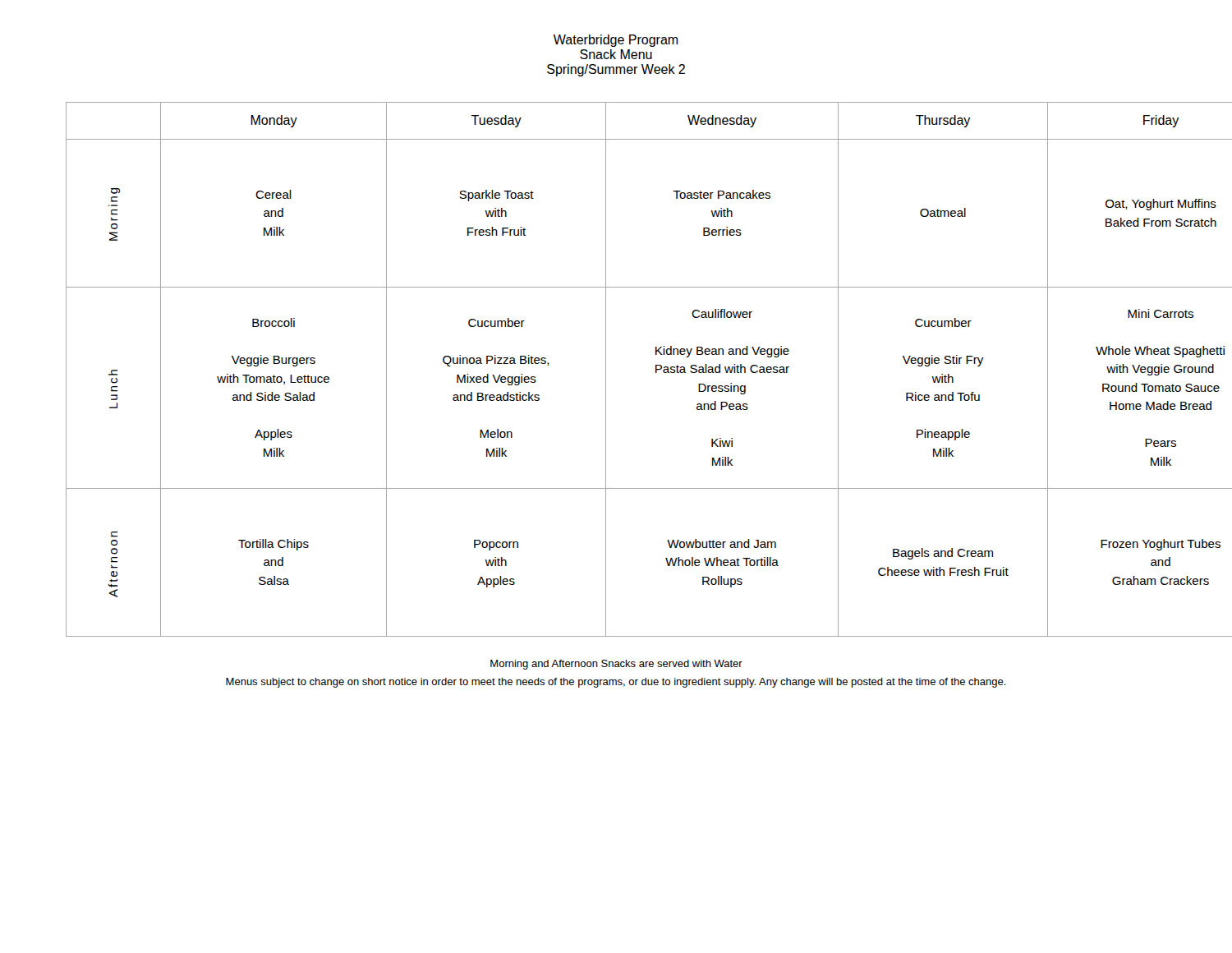Image resolution: width=1232 pixels, height=953 pixels.
Task: Locate the passage starting "Morning and Afternoon Snacks are served"
Action: [x=616, y=672]
